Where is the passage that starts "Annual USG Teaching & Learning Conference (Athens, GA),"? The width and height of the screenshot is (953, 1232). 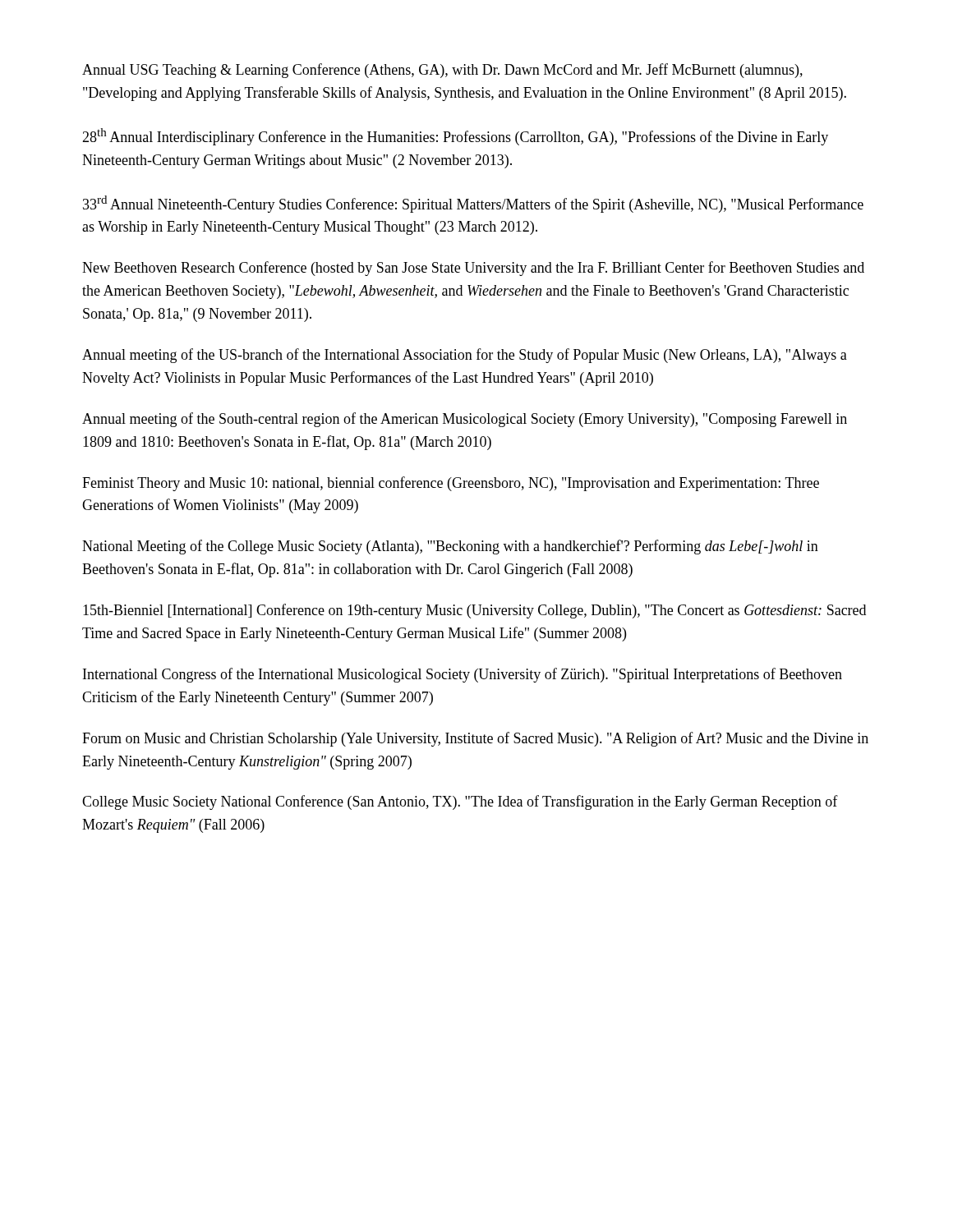click(465, 81)
